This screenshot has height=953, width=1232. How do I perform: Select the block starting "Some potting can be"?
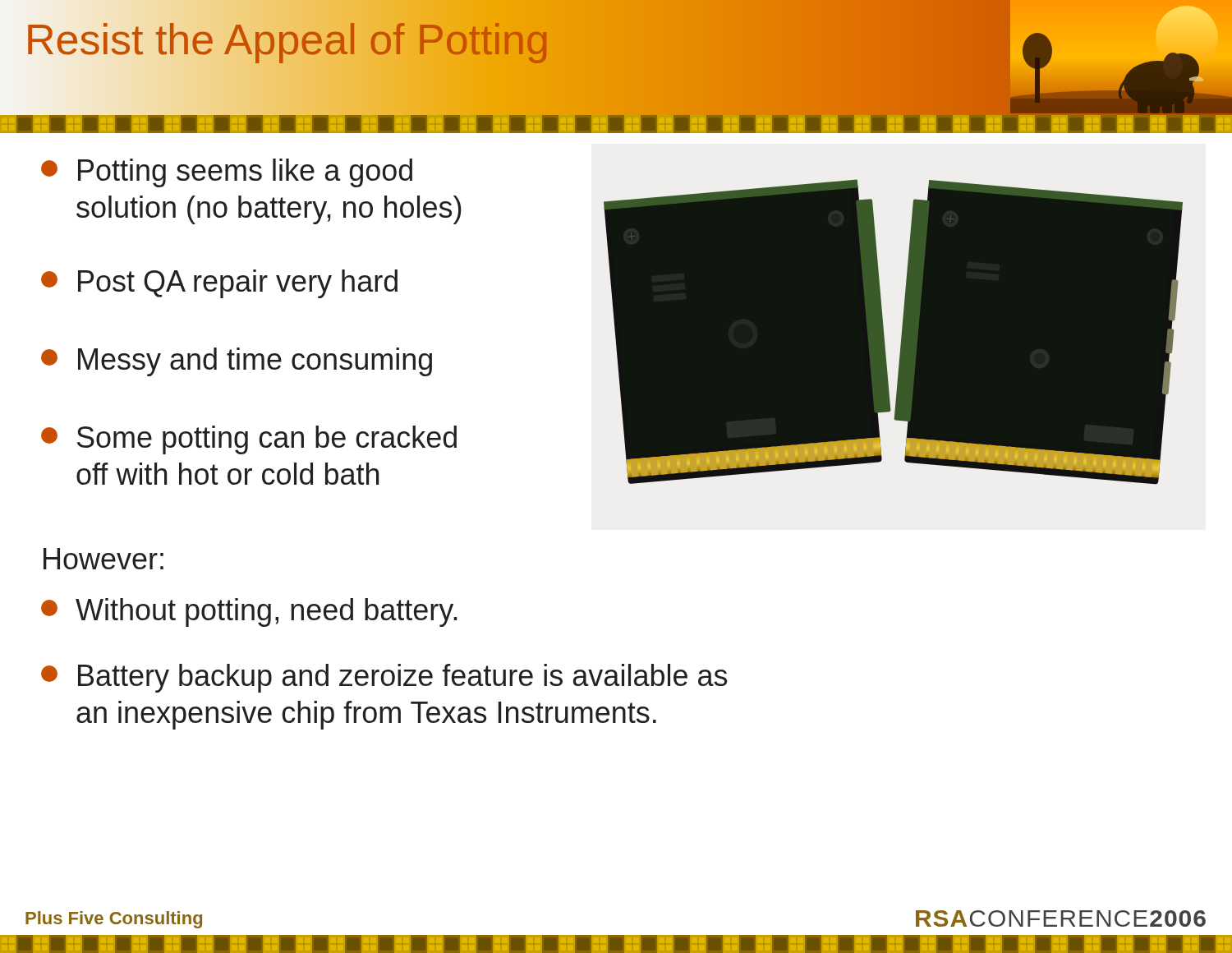320,456
